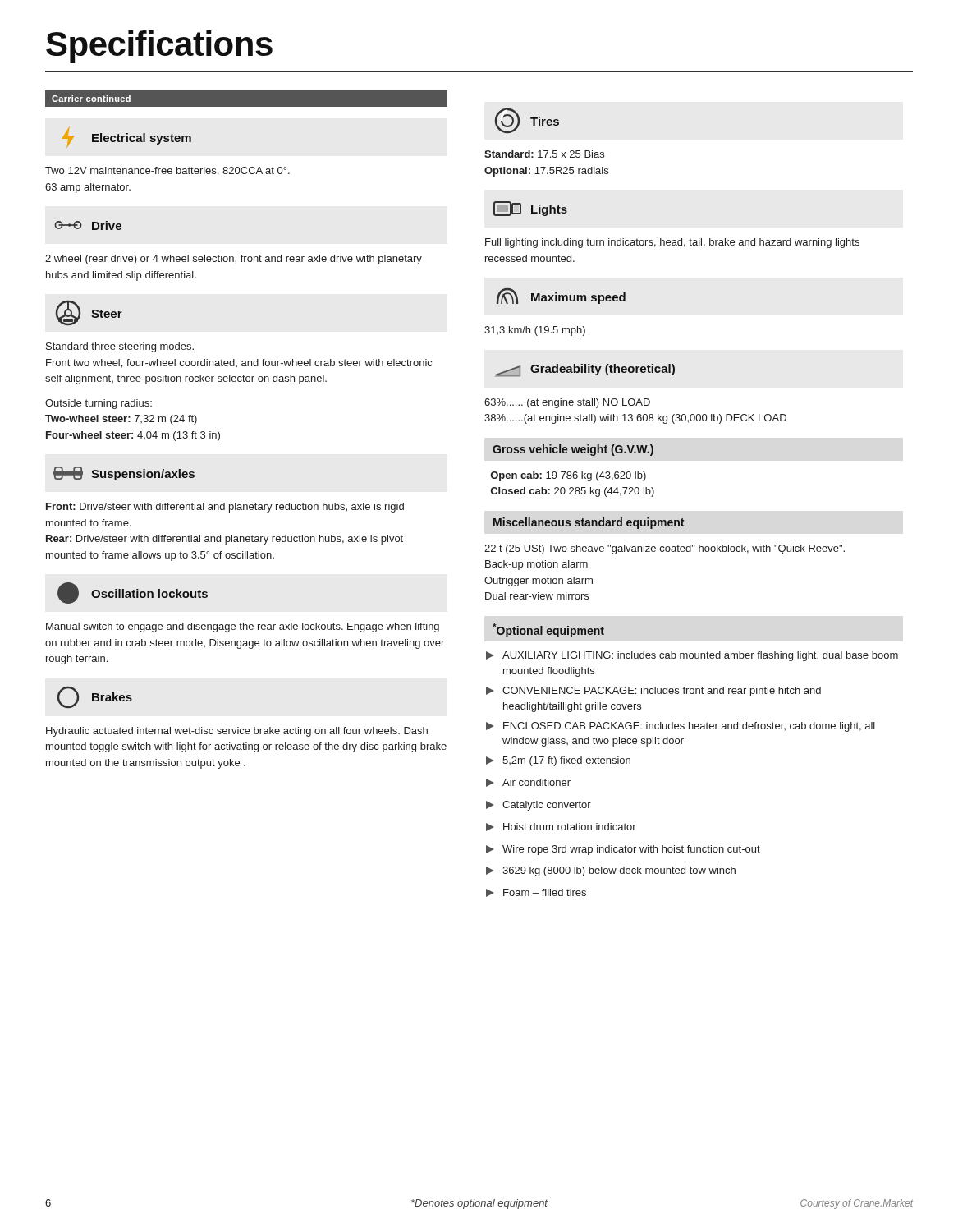Image resolution: width=958 pixels, height=1232 pixels.
Task: Point to the element starting "63%...... (at engine stall)"
Action: coord(694,410)
